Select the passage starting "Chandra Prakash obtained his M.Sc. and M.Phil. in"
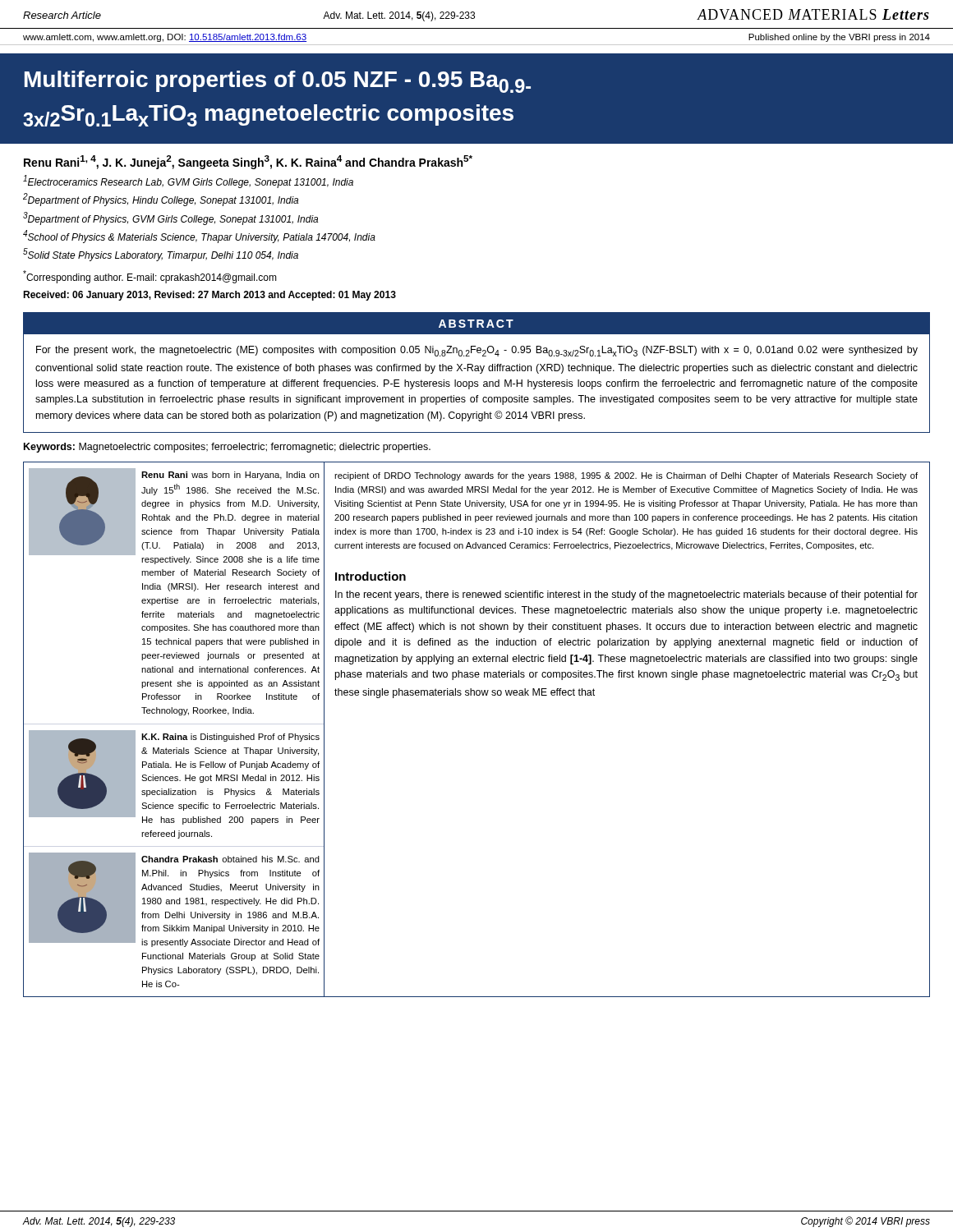This screenshot has width=953, height=1232. pos(230,922)
